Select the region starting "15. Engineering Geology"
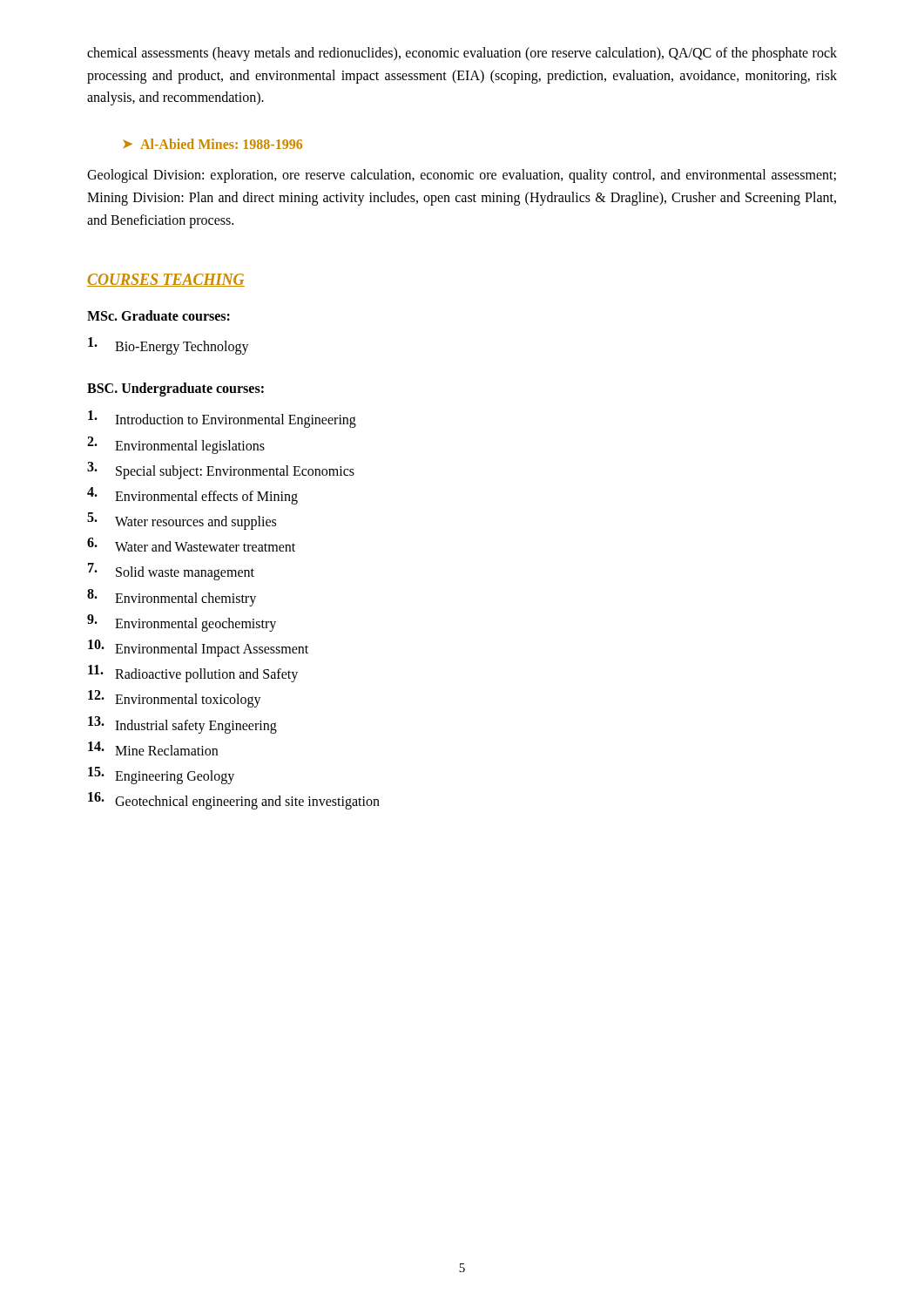 161,775
